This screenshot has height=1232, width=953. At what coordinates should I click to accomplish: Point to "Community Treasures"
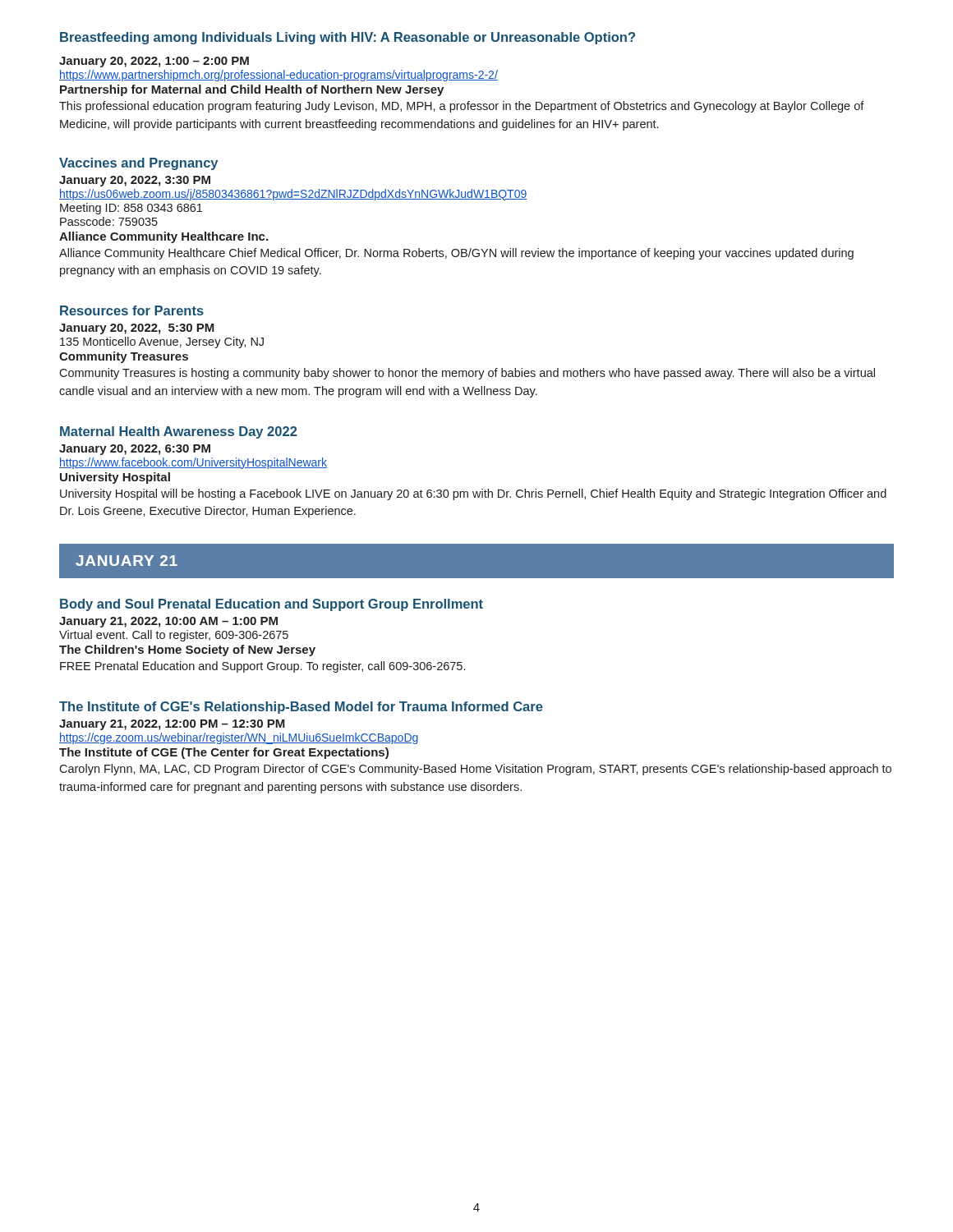coord(124,357)
